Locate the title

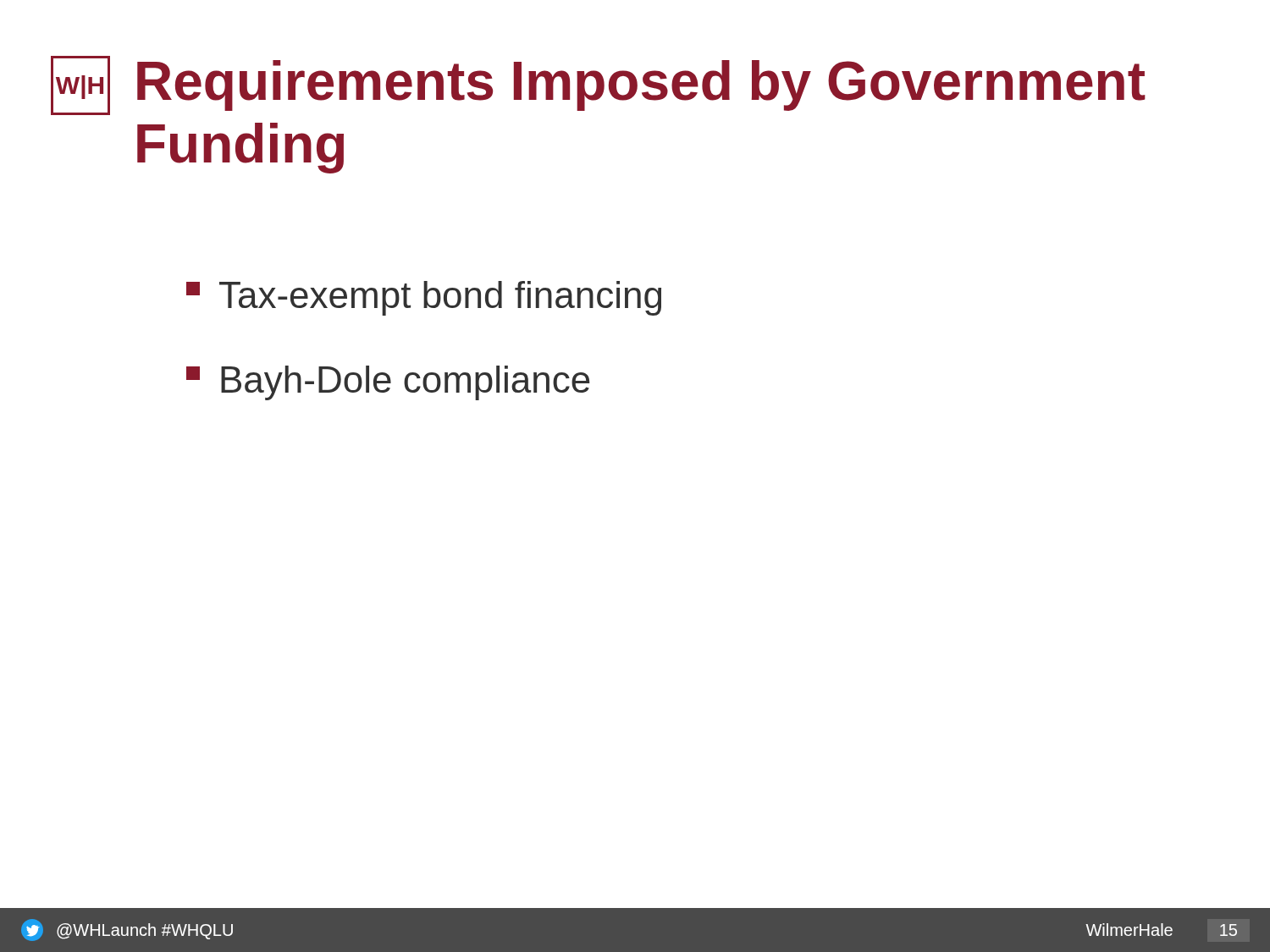point(598,113)
